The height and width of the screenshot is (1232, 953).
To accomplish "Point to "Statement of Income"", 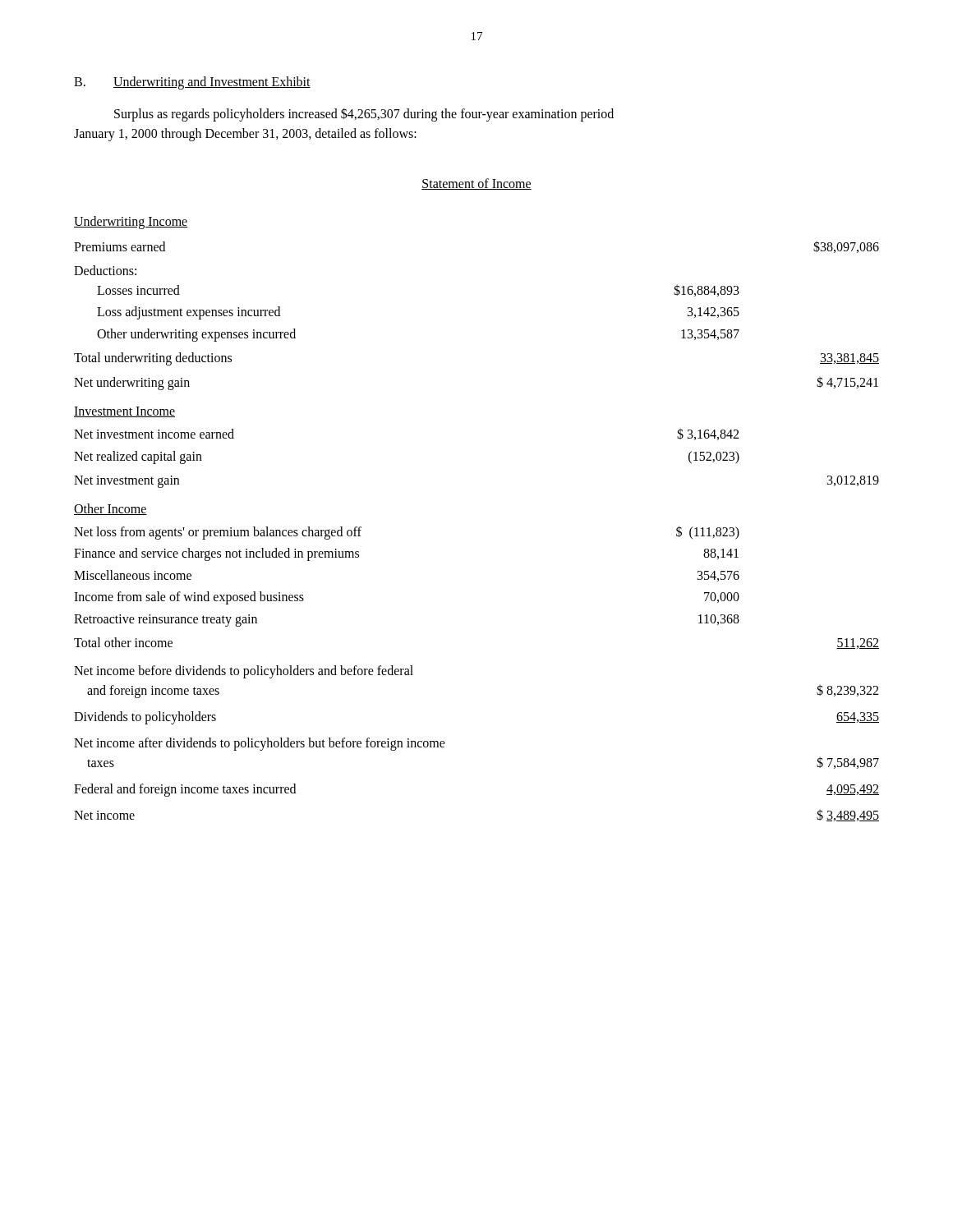I will [476, 184].
